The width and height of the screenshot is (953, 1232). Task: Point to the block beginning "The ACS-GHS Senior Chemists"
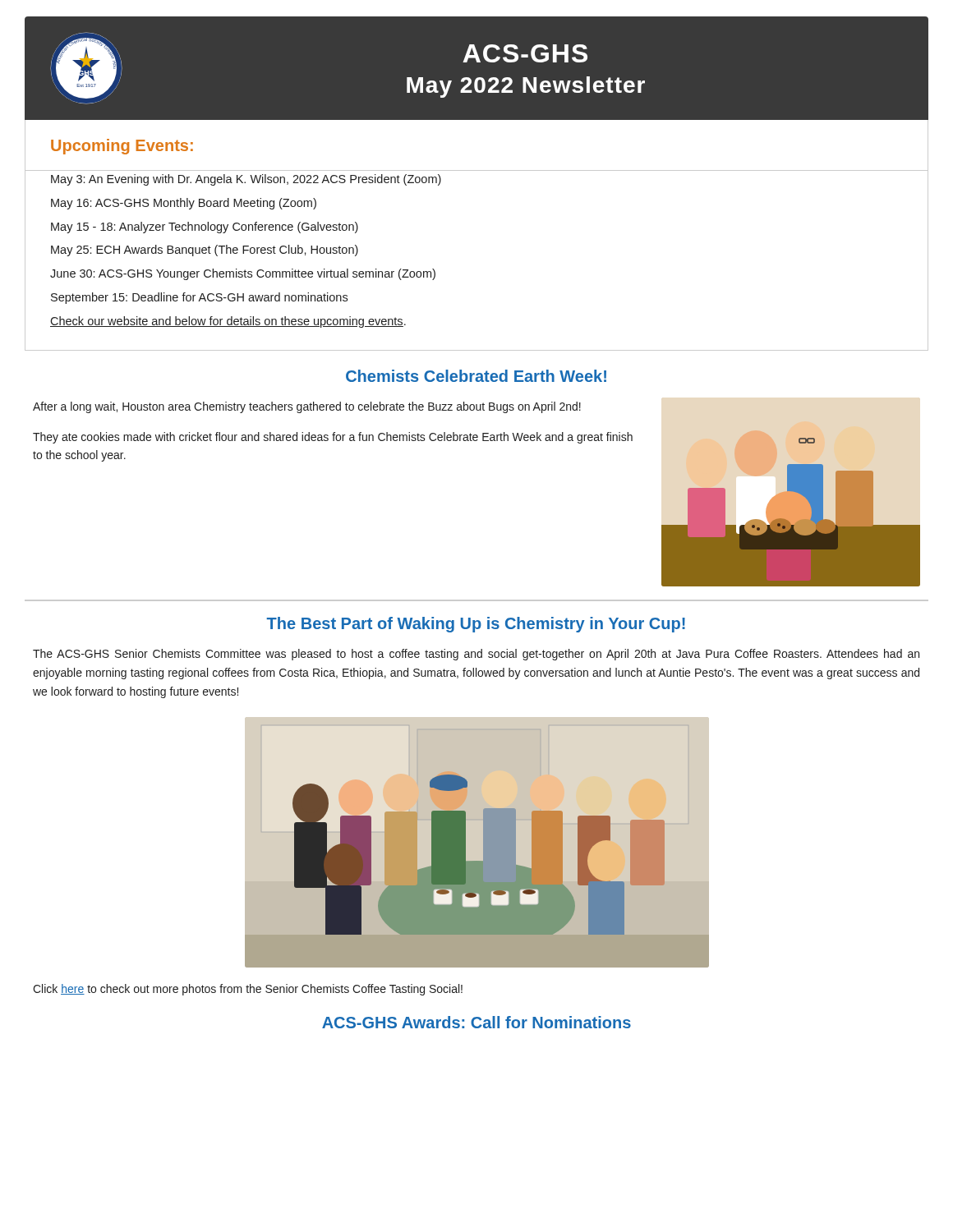click(x=476, y=673)
